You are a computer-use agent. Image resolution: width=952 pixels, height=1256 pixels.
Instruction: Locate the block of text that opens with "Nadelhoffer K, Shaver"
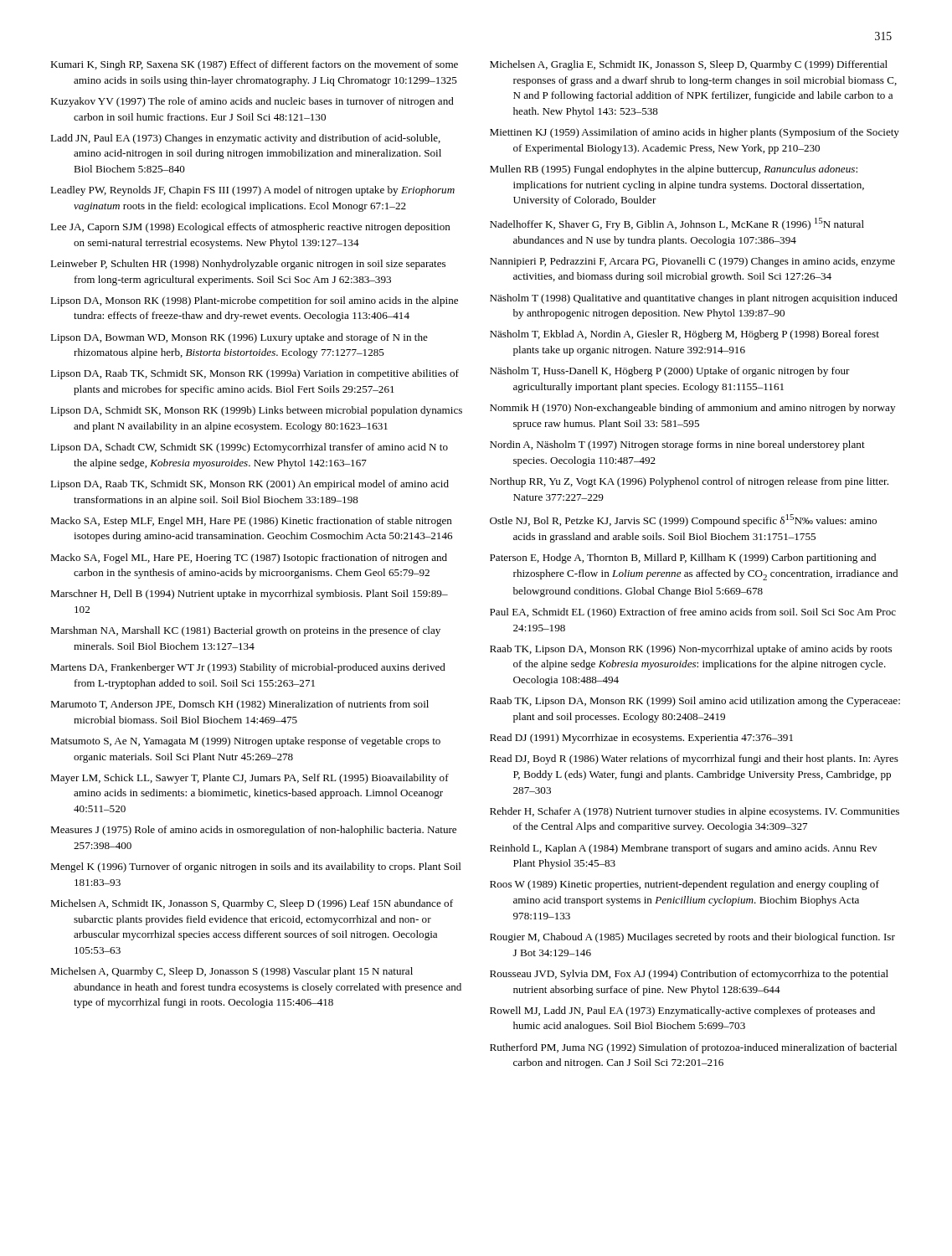(x=677, y=230)
